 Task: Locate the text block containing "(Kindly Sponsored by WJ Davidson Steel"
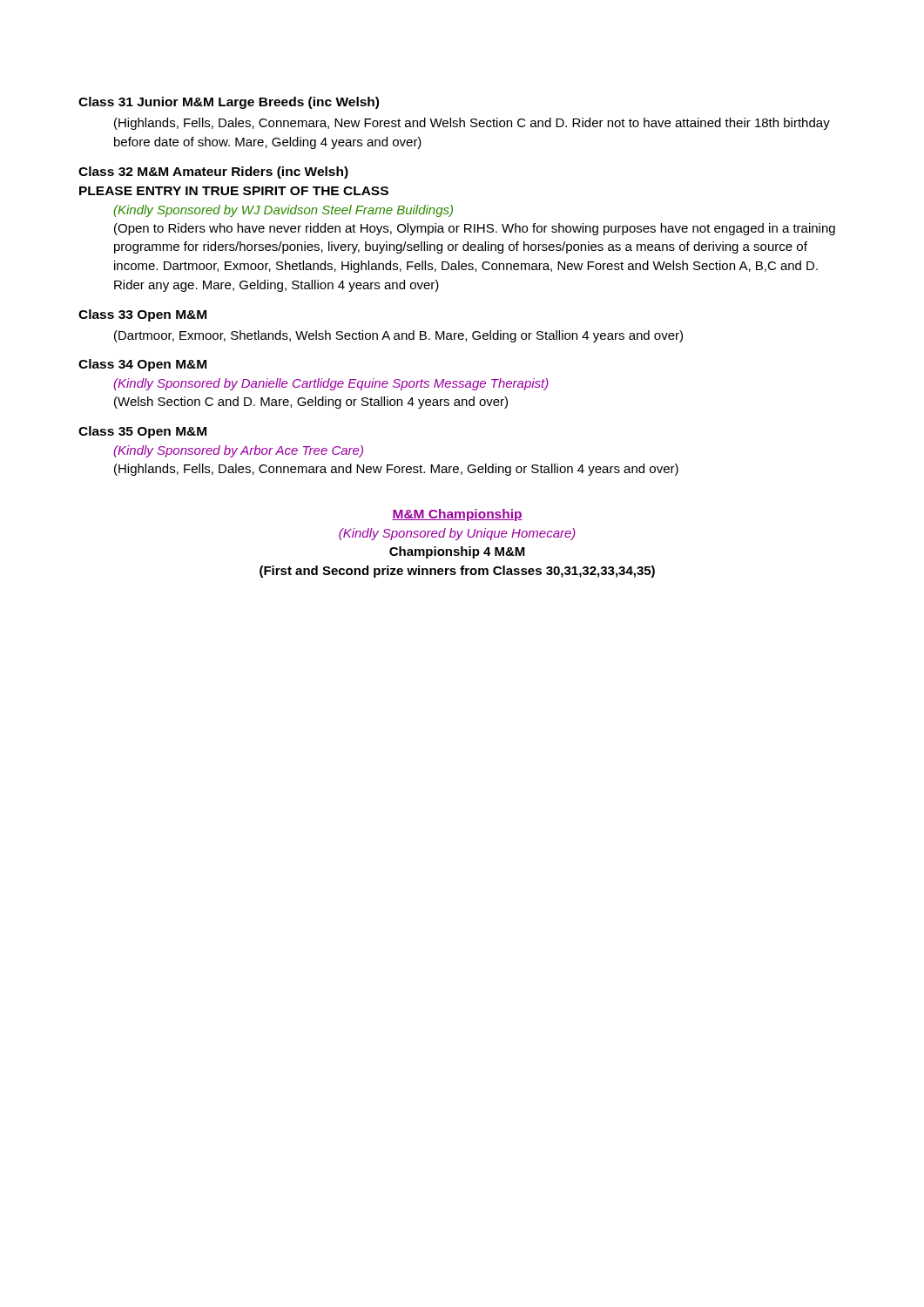(x=283, y=209)
